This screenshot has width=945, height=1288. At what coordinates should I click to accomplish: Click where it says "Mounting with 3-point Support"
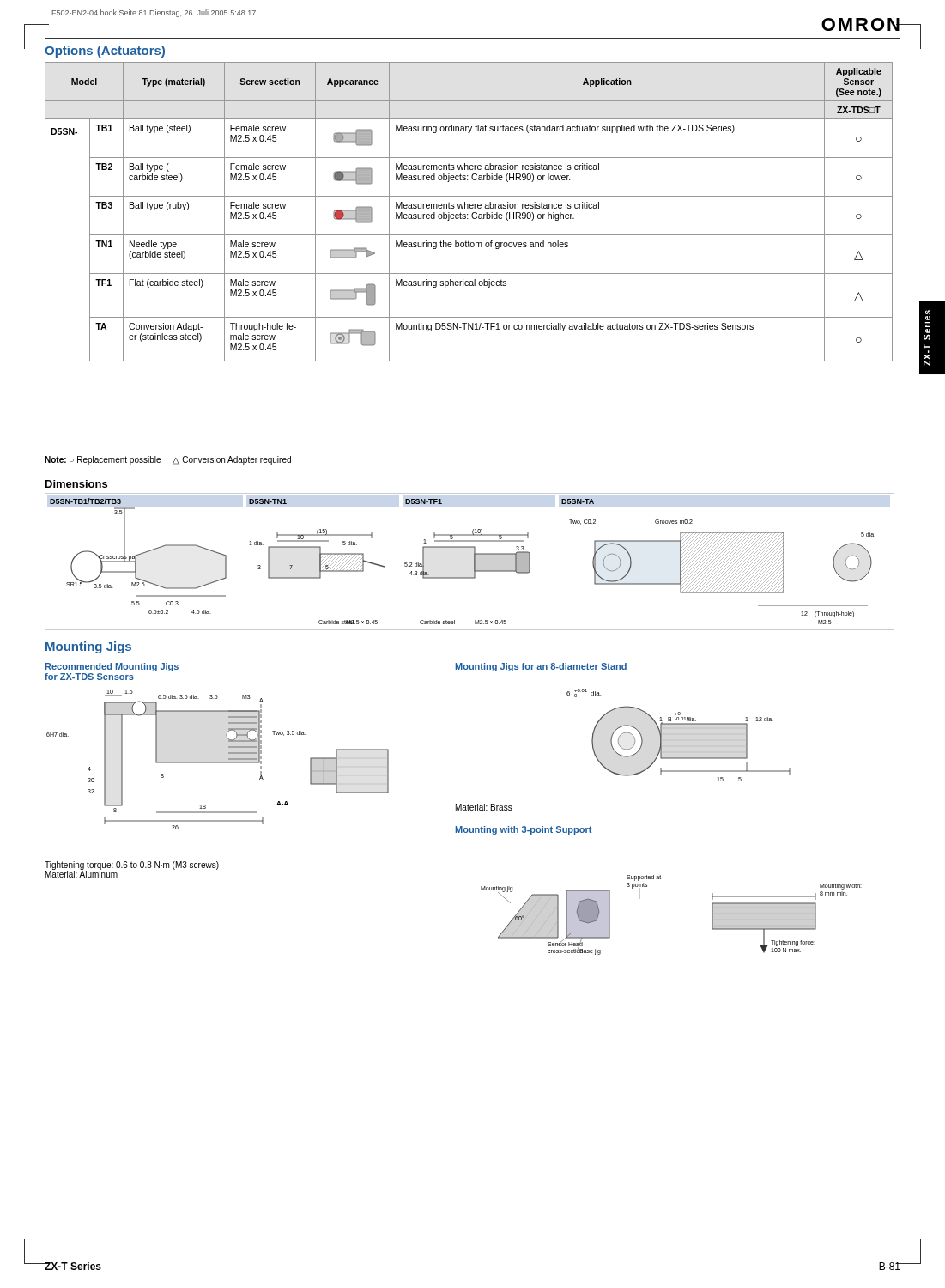[523, 829]
